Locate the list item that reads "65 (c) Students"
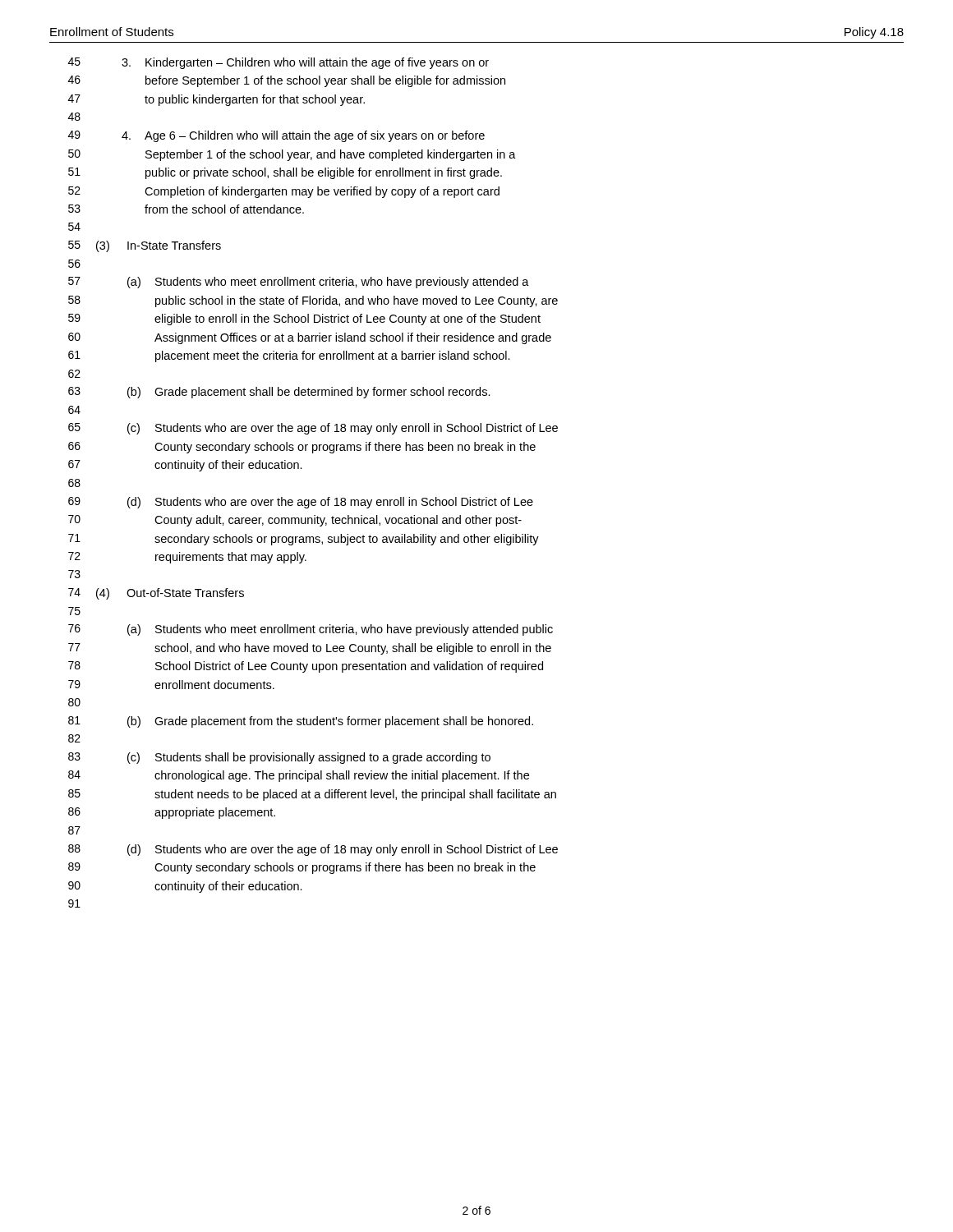Viewport: 953px width, 1232px height. click(x=476, y=456)
